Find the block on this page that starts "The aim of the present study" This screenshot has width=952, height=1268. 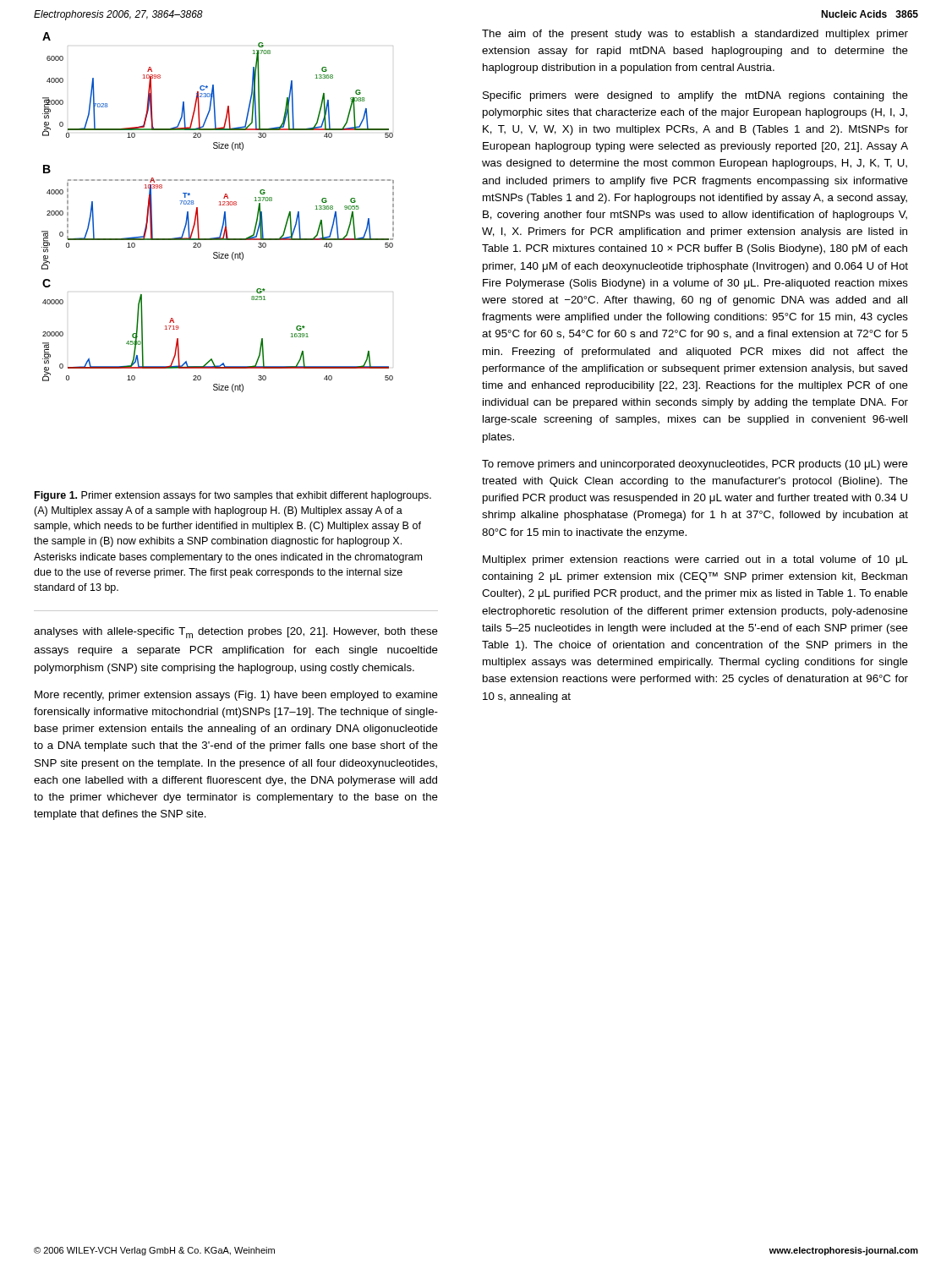coord(695,50)
